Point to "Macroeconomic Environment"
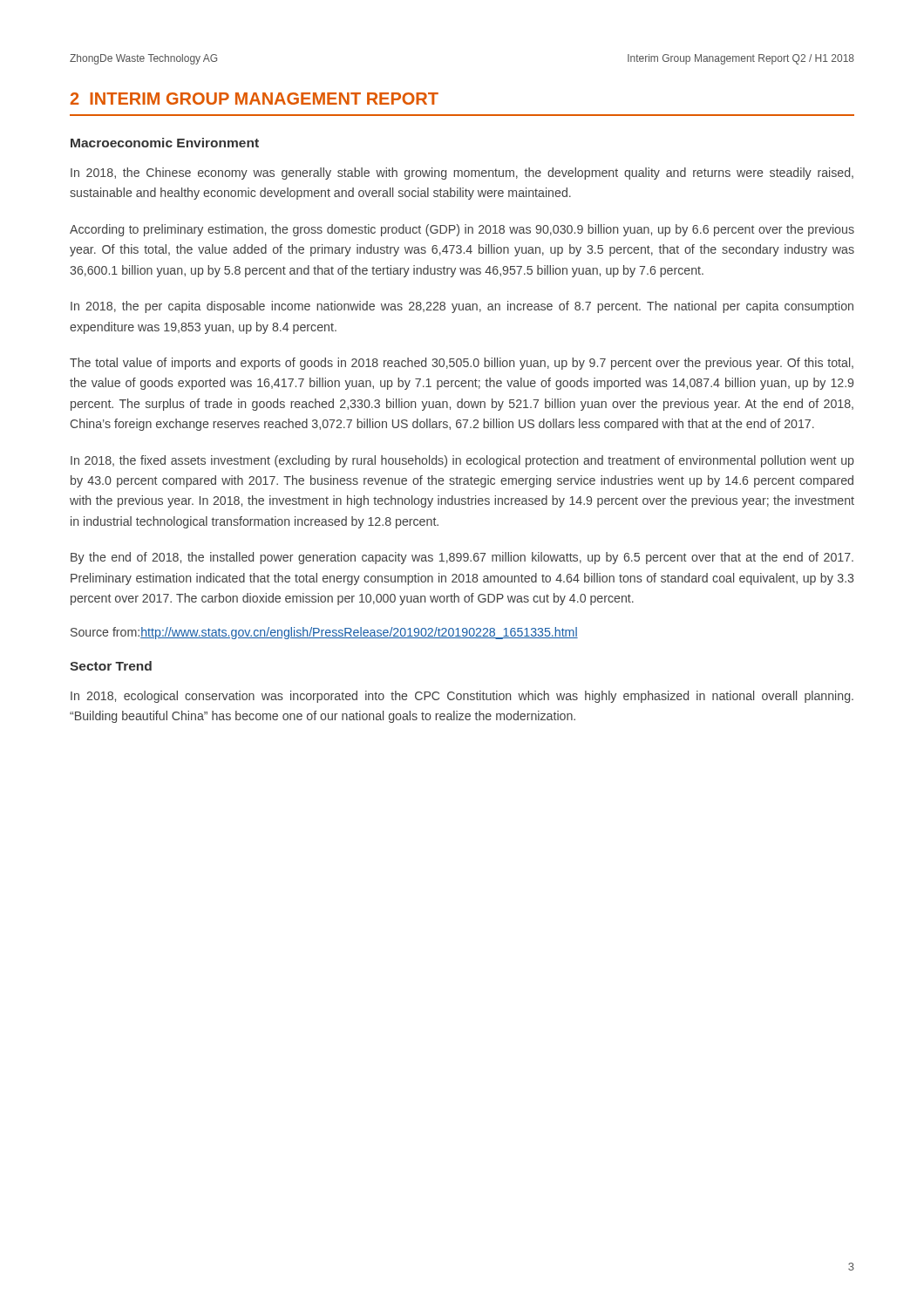The image size is (924, 1308). click(x=164, y=143)
